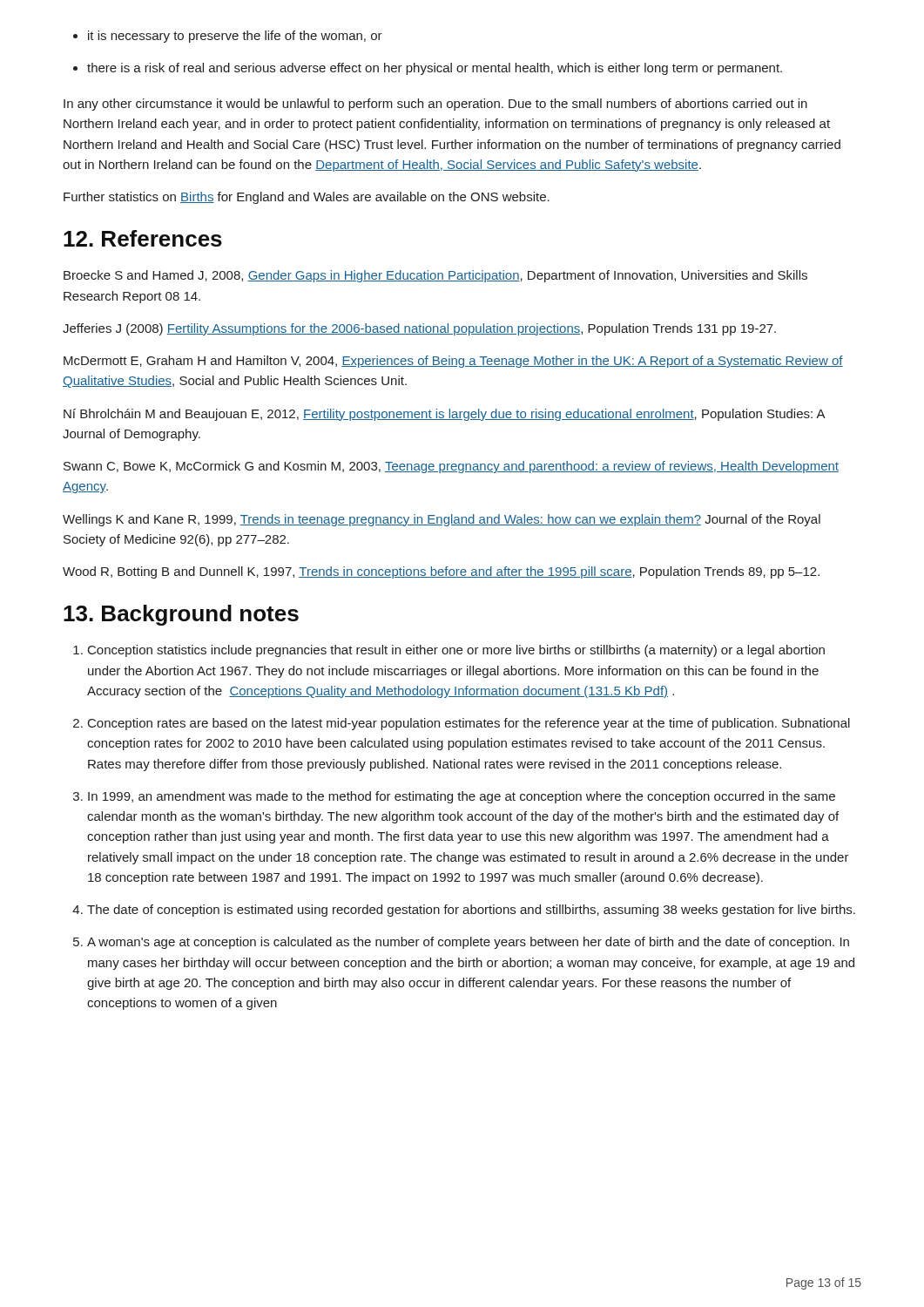Image resolution: width=924 pixels, height=1307 pixels.
Task: Navigate to the region starting "Broecke S and Hamed"
Action: 462,285
